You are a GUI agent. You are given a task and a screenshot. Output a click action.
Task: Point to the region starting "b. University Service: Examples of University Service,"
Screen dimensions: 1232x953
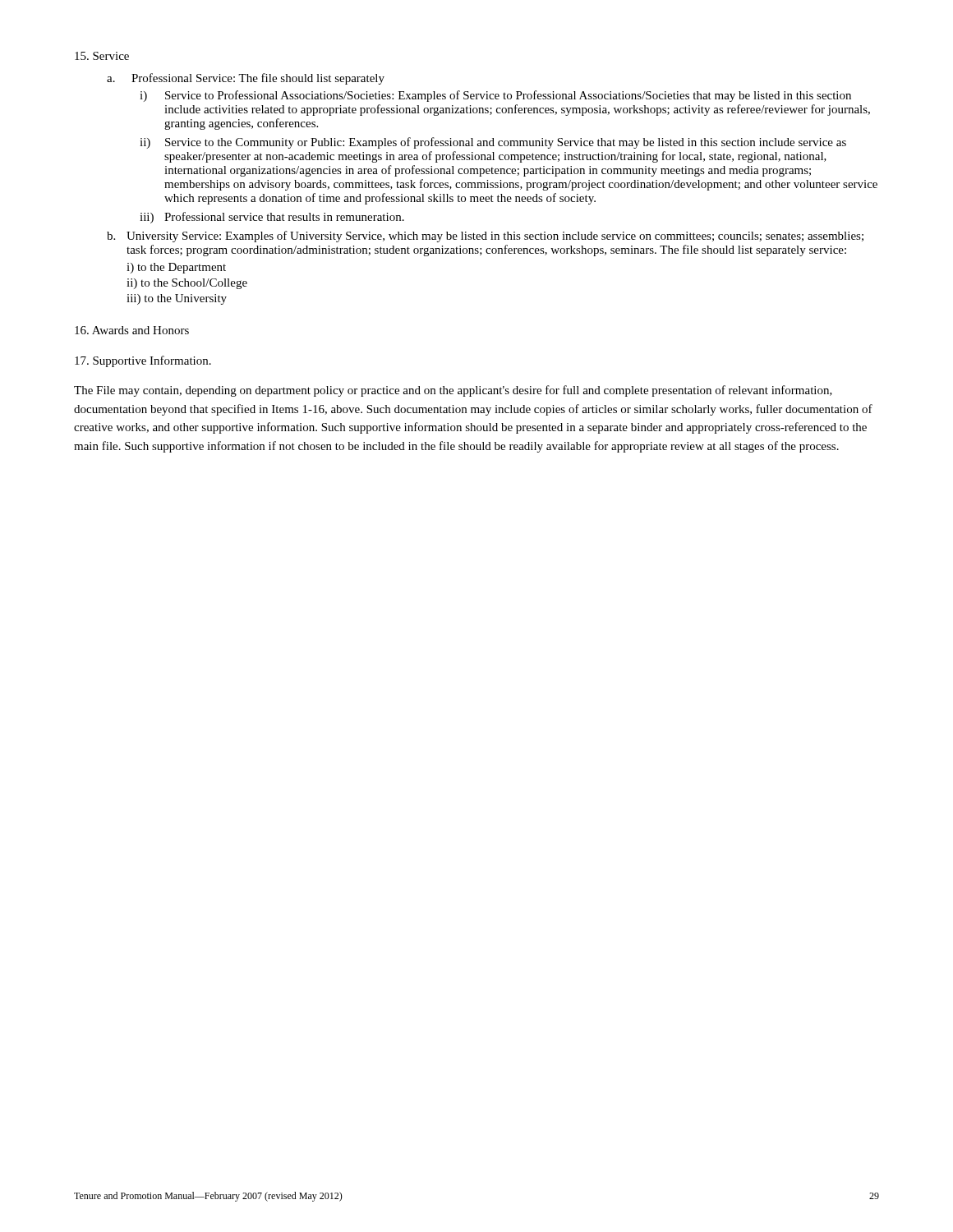click(x=485, y=237)
